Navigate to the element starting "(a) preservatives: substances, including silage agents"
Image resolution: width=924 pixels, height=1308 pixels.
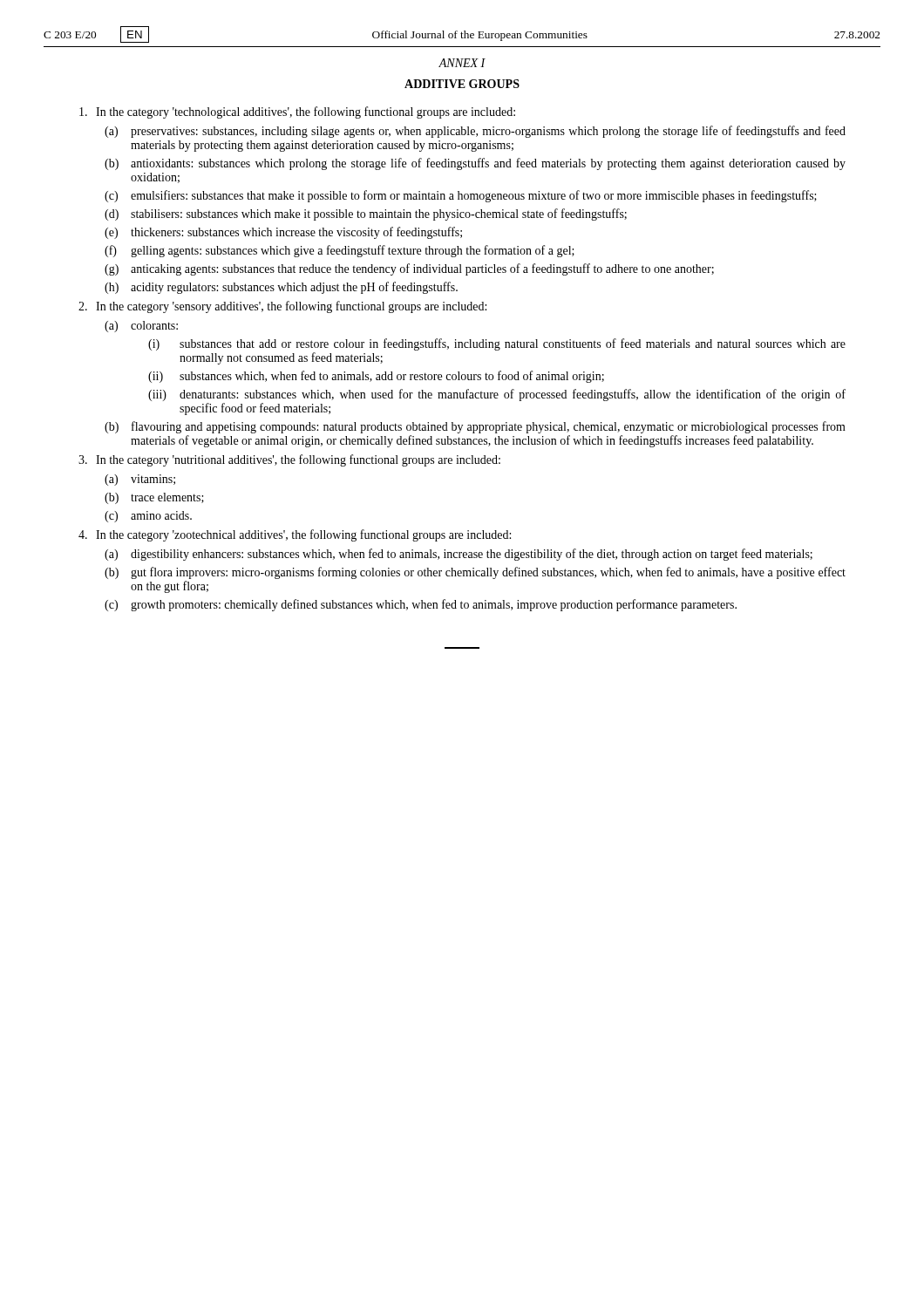(x=475, y=139)
